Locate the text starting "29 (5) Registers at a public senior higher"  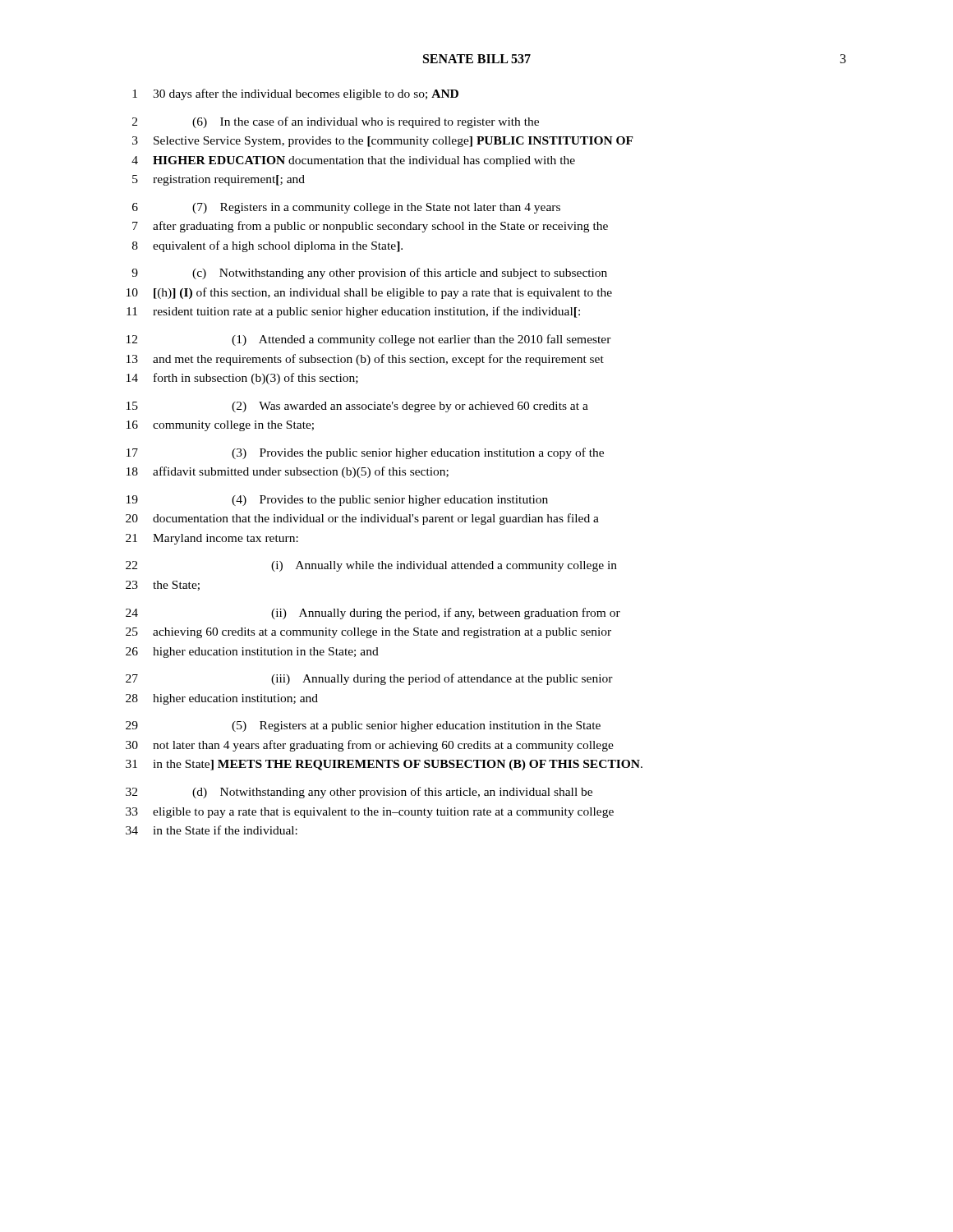pos(476,745)
